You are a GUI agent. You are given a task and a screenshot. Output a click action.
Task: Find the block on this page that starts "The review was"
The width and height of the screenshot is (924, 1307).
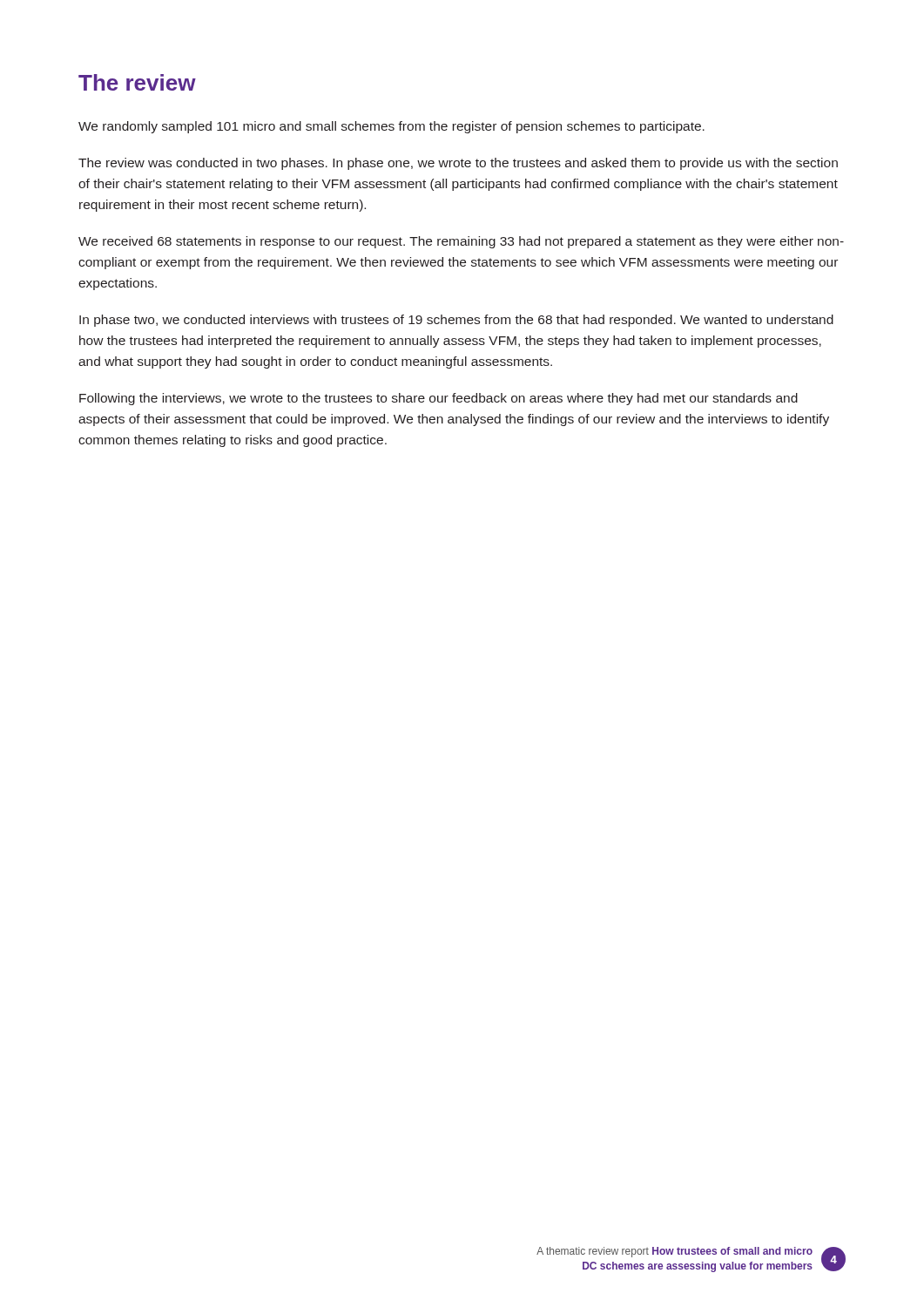(x=458, y=184)
